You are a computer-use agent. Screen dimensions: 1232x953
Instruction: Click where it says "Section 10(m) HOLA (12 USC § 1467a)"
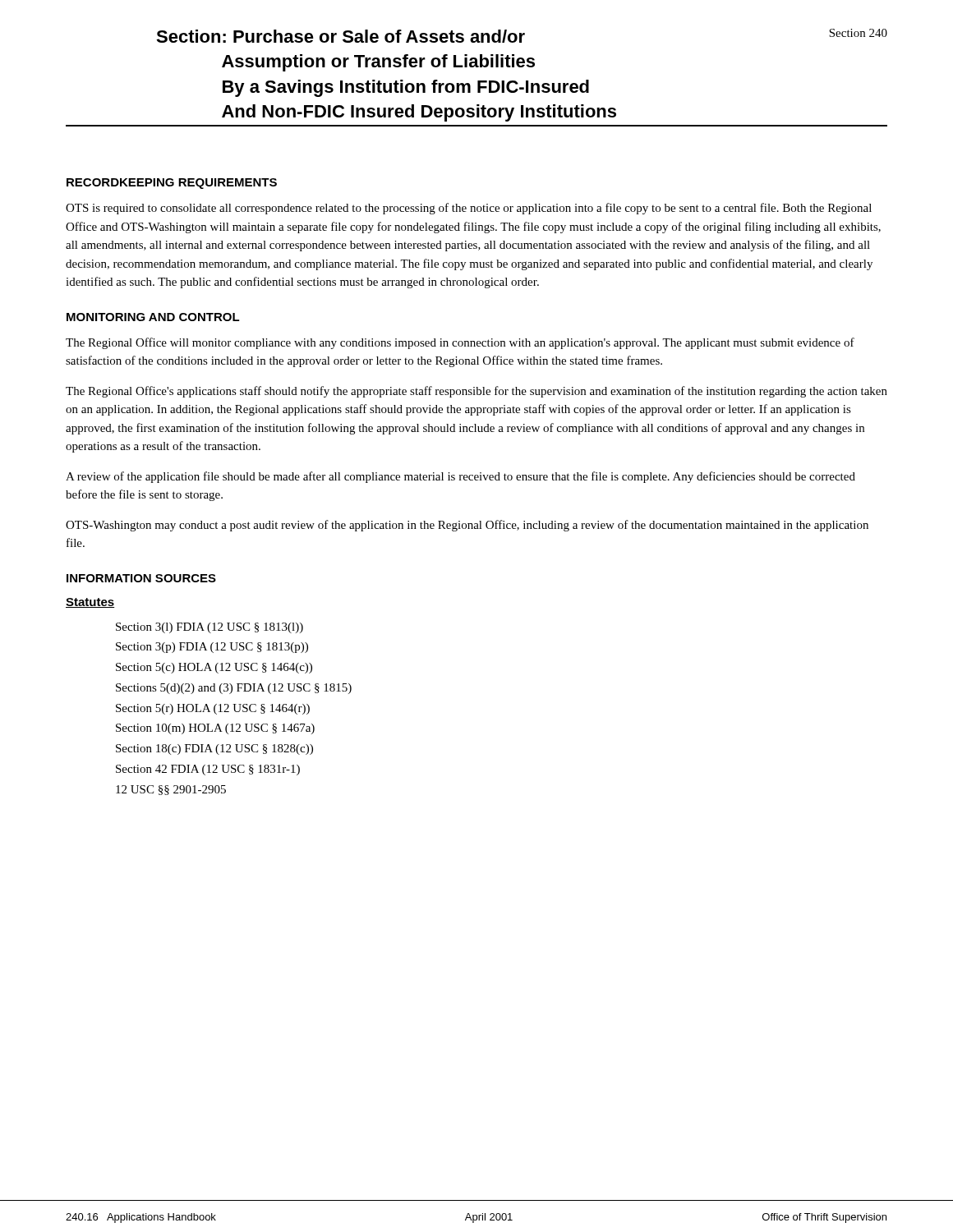point(215,728)
